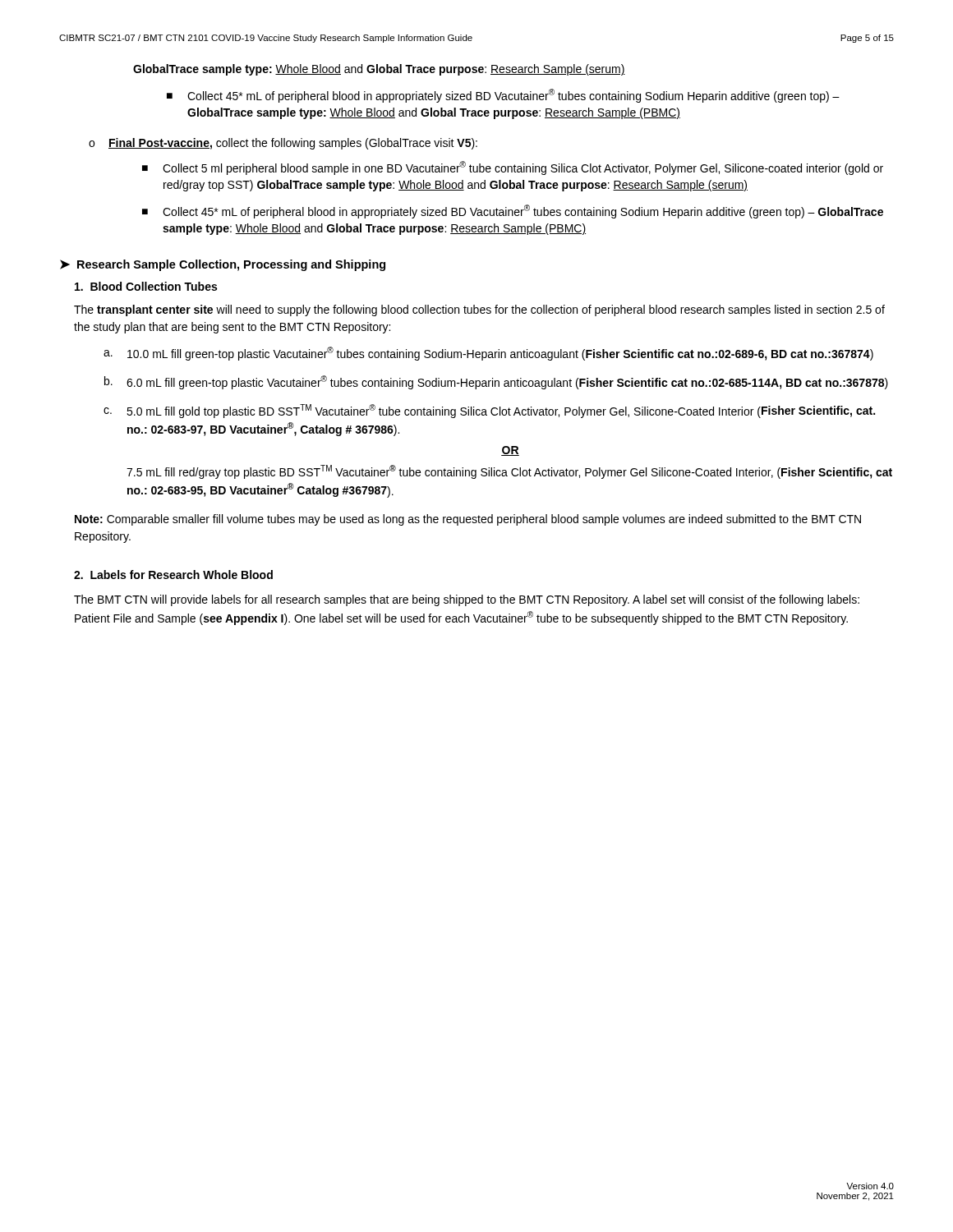Navigate to the block starting "o Final Post-vaccine, collect the"
The height and width of the screenshot is (1232, 953).
(x=283, y=144)
